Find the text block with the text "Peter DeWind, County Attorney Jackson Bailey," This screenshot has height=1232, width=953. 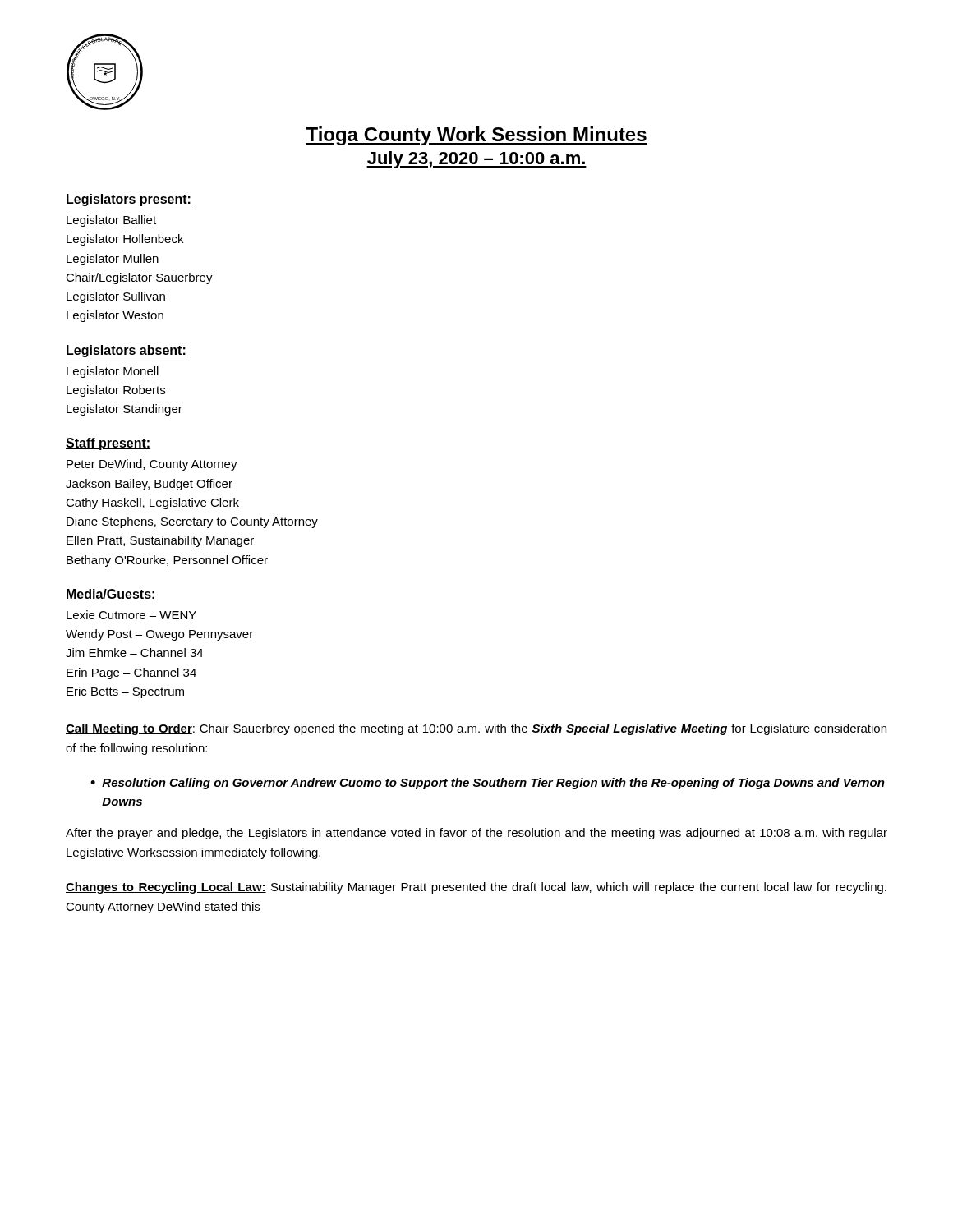152,465
